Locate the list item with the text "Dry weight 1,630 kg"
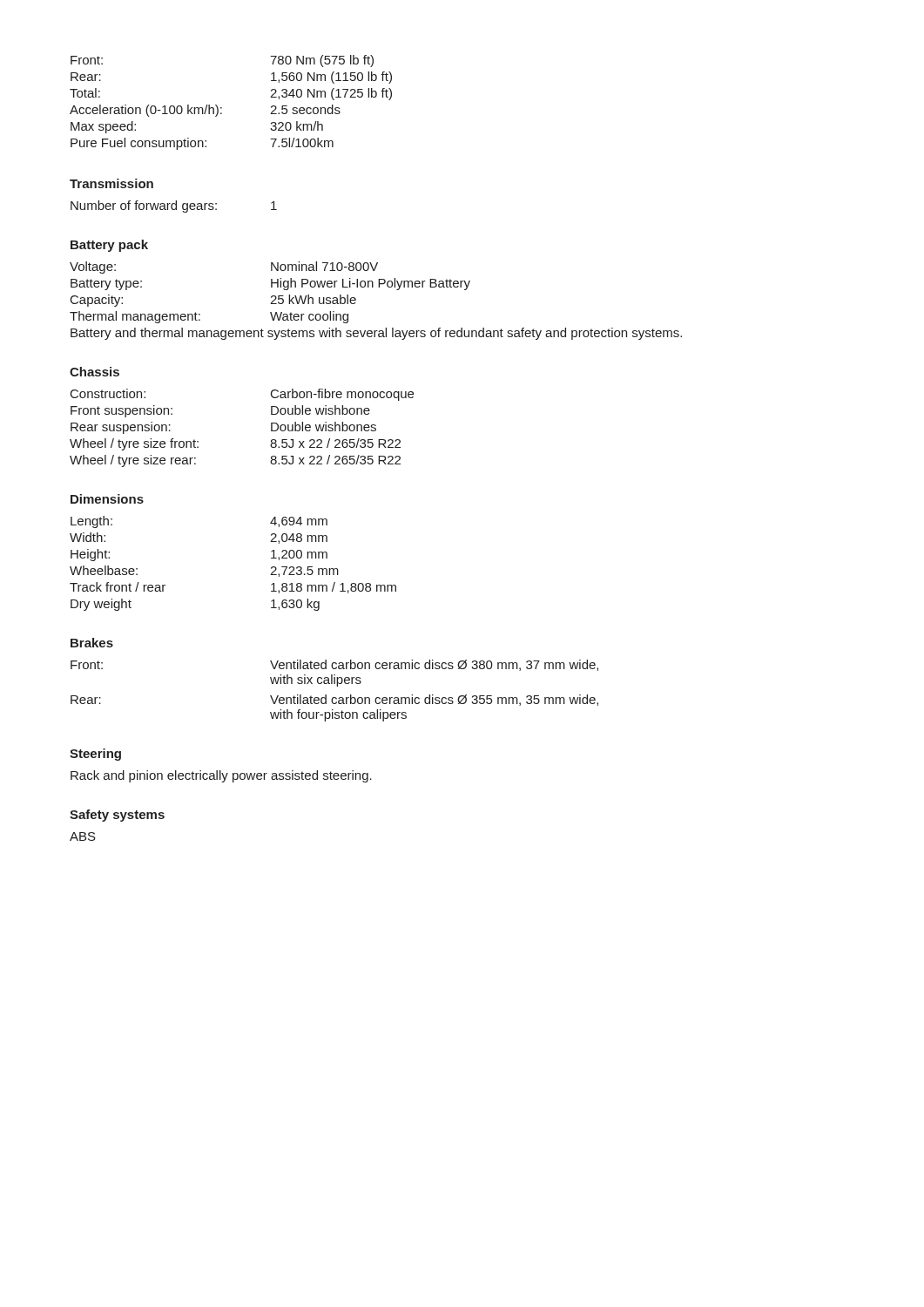Screen dimensions: 1307x924 pos(101,604)
